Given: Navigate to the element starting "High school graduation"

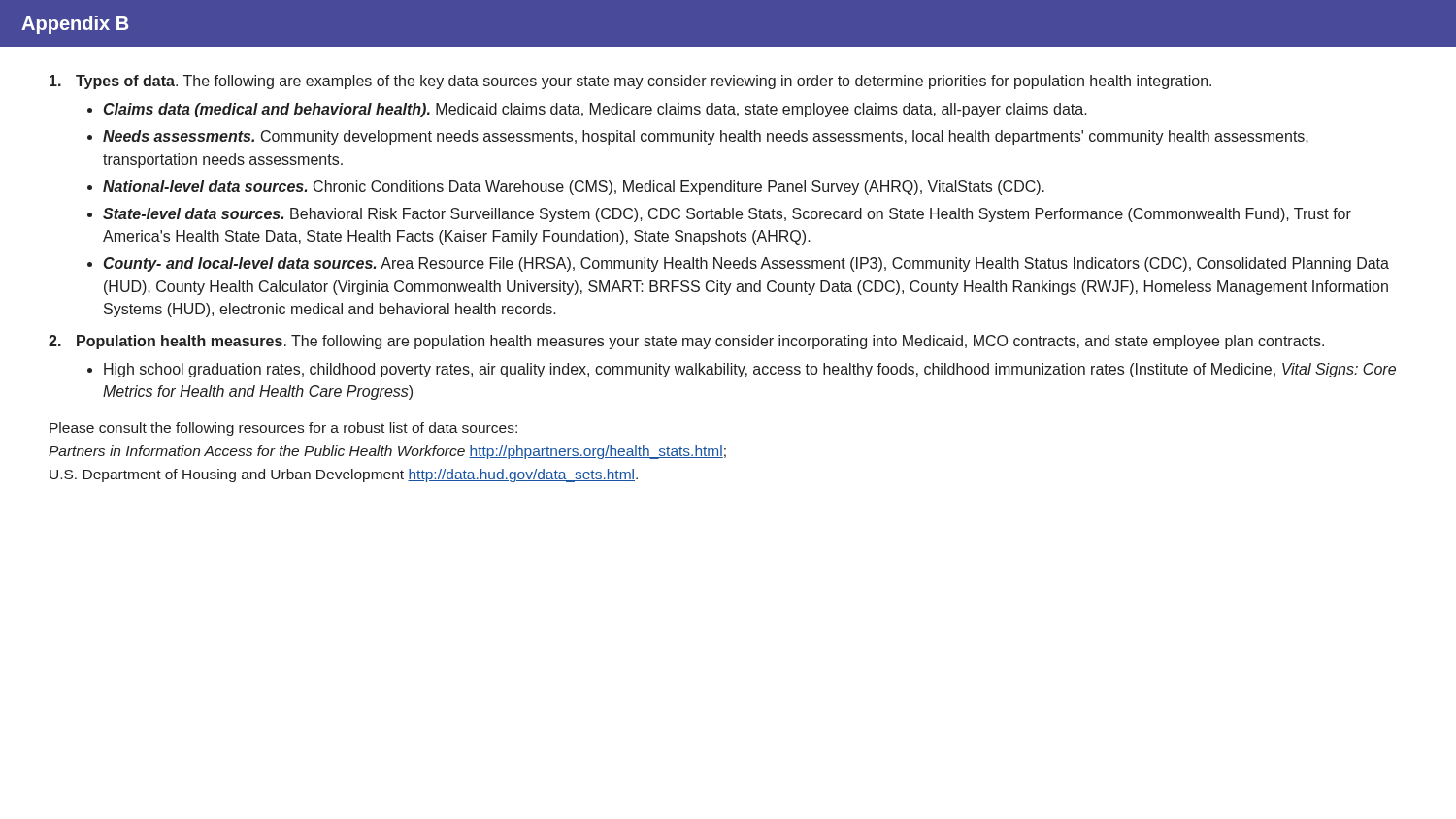Looking at the screenshot, I should tap(750, 381).
